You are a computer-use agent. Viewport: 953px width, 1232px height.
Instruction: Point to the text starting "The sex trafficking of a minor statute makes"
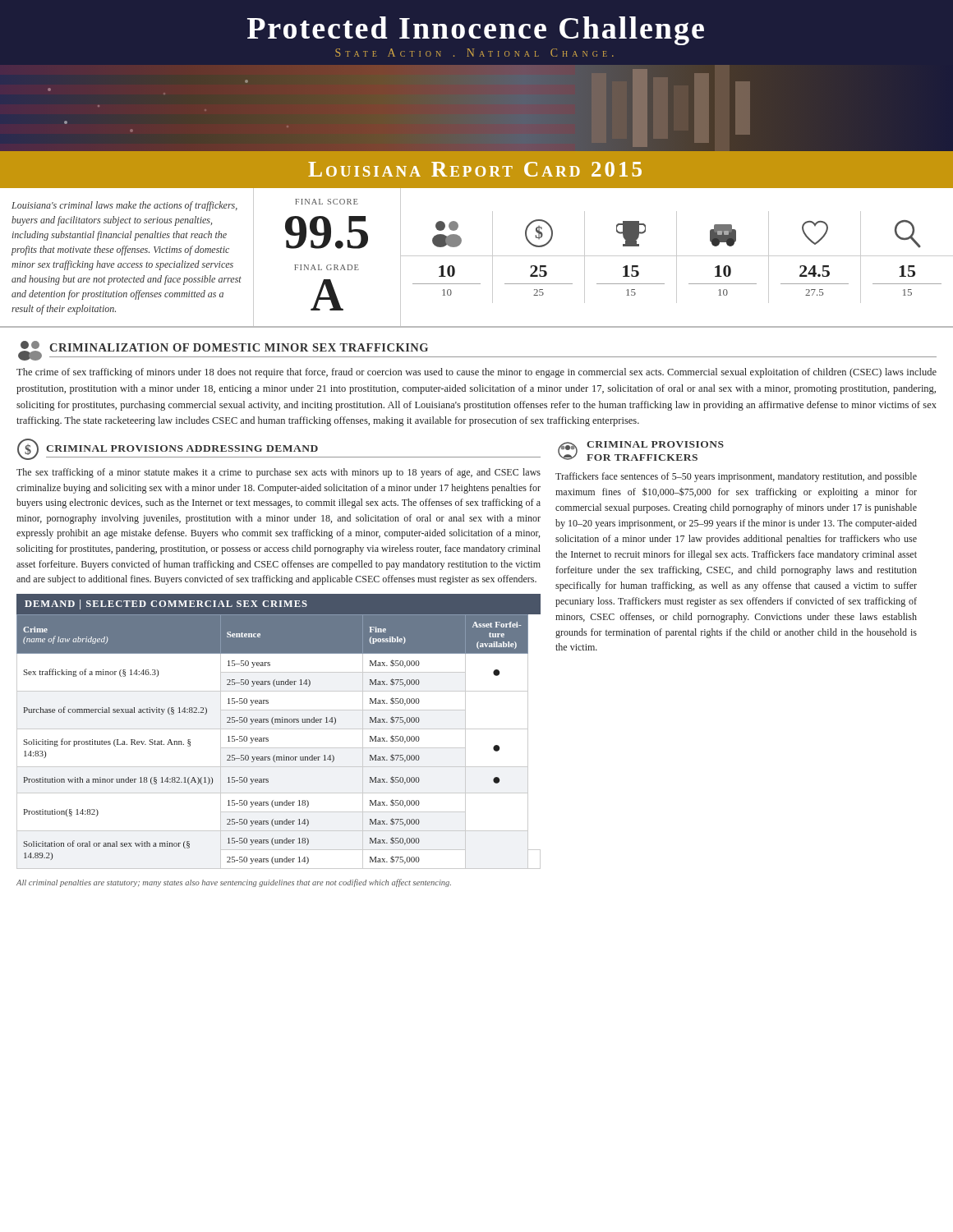click(278, 526)
